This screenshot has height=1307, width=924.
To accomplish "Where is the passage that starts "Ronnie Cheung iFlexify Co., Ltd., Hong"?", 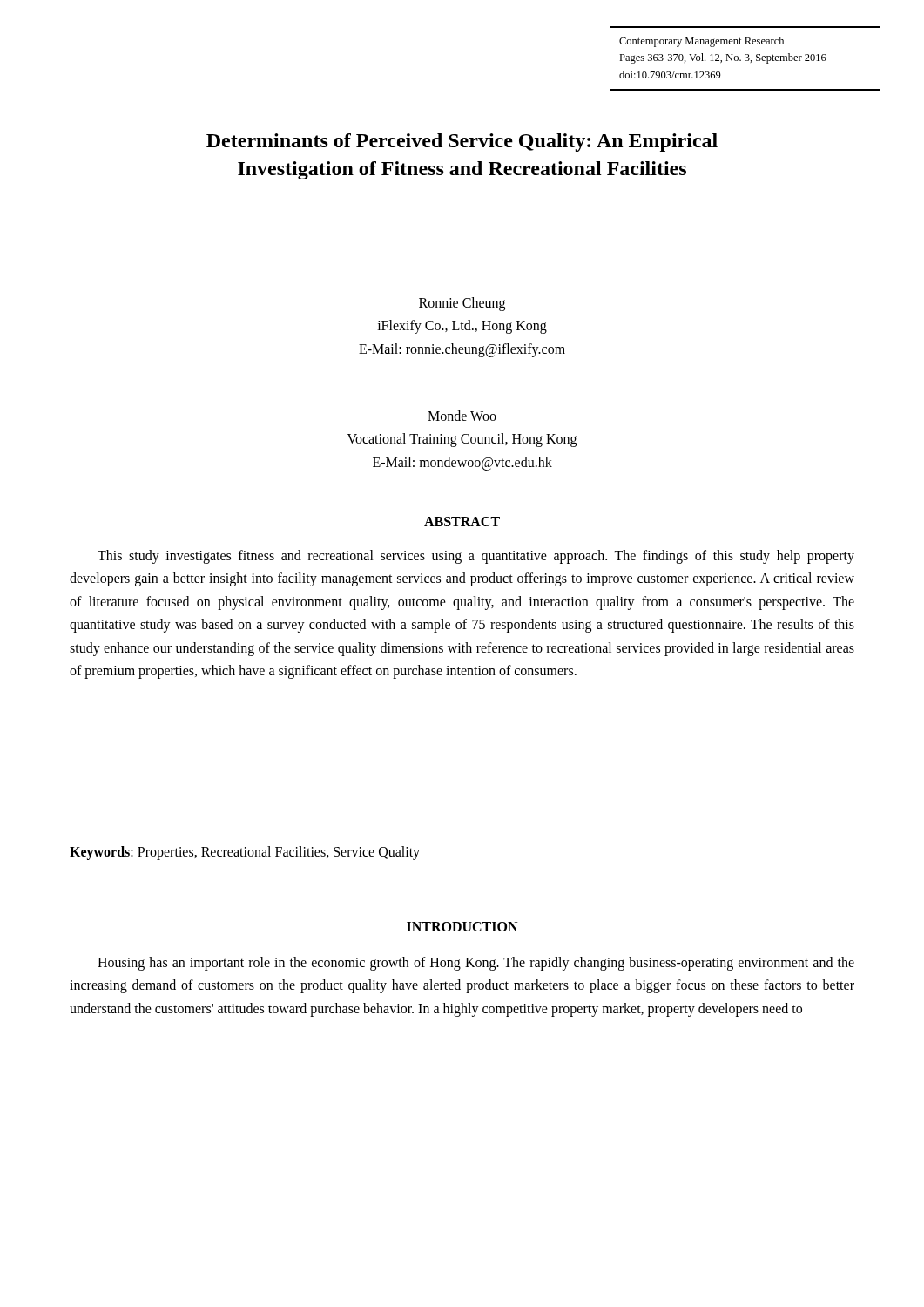I will click(462, 326).
